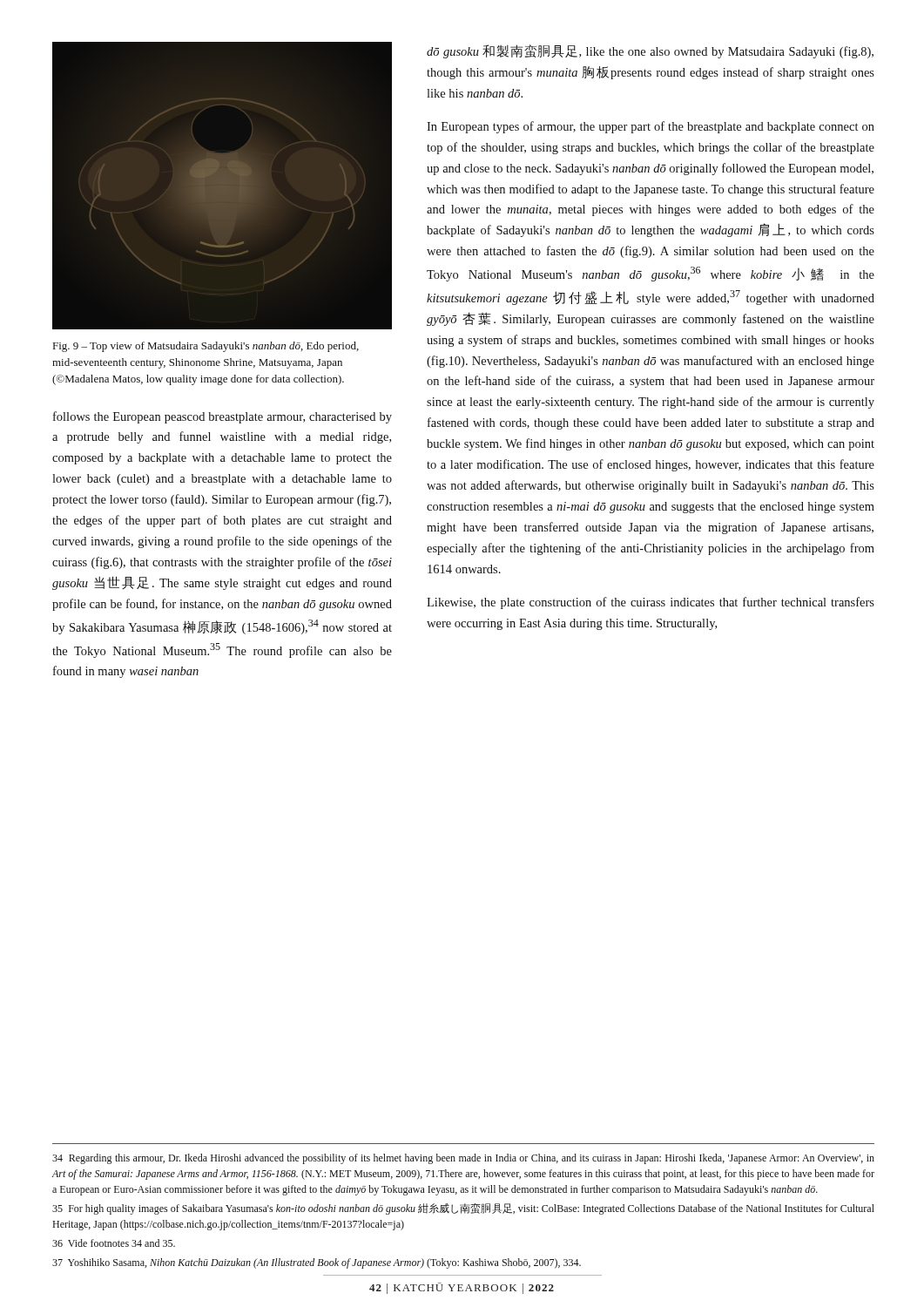Select the photo

coord(222,186)
